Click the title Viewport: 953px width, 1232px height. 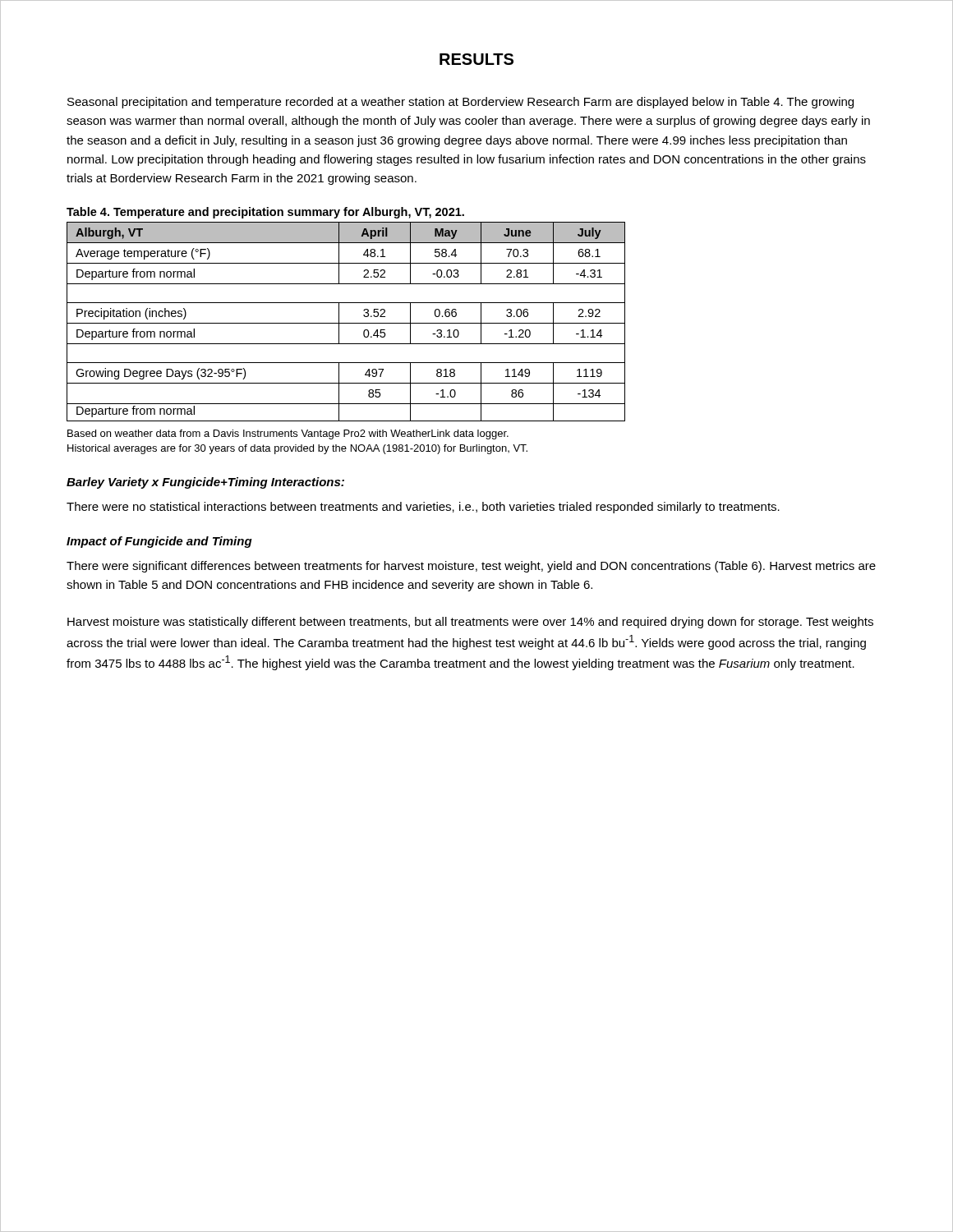[x=476, y=59]
